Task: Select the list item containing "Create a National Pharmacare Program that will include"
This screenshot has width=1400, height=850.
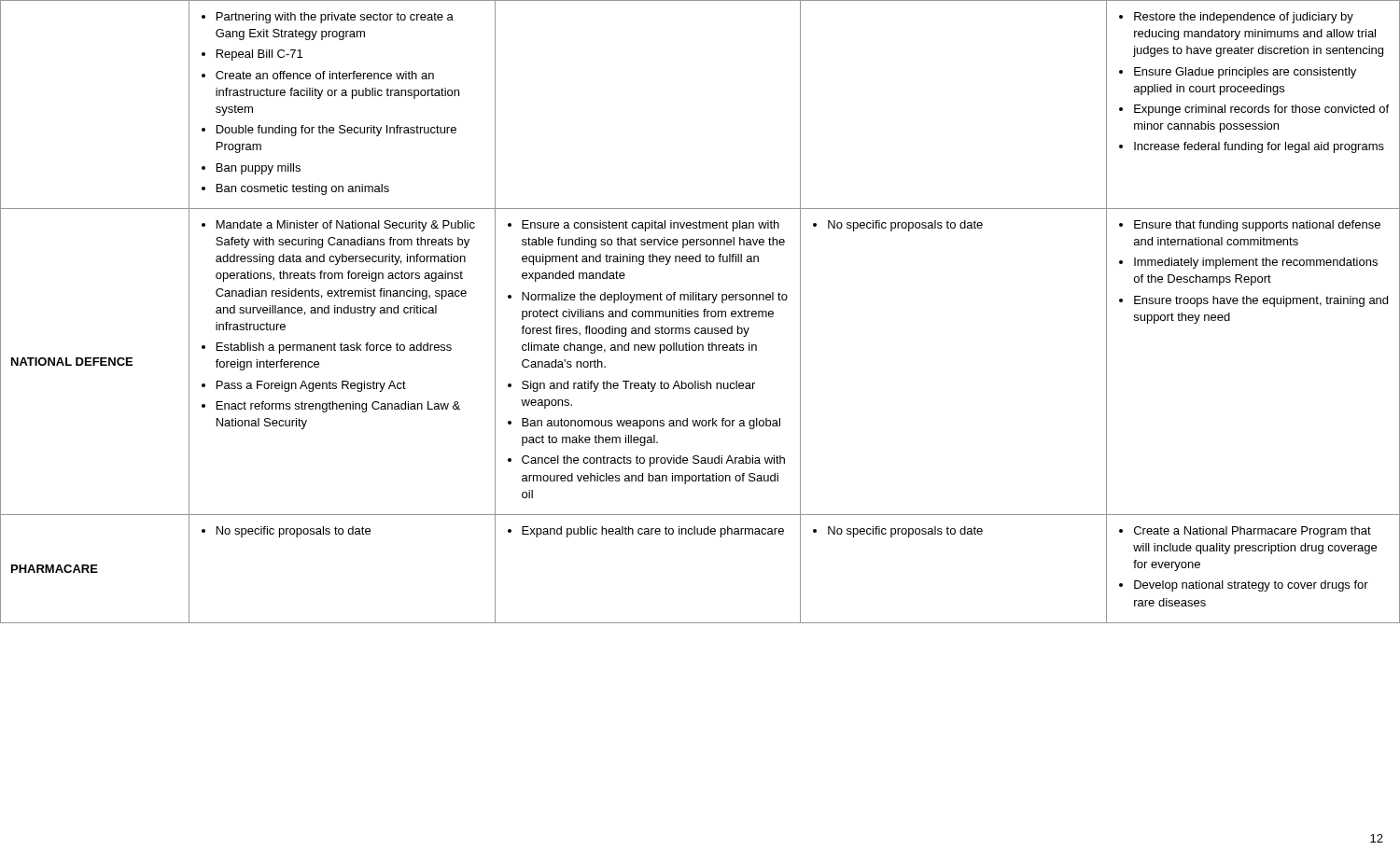Action: pyautogui.click(x=1245, y=532)
